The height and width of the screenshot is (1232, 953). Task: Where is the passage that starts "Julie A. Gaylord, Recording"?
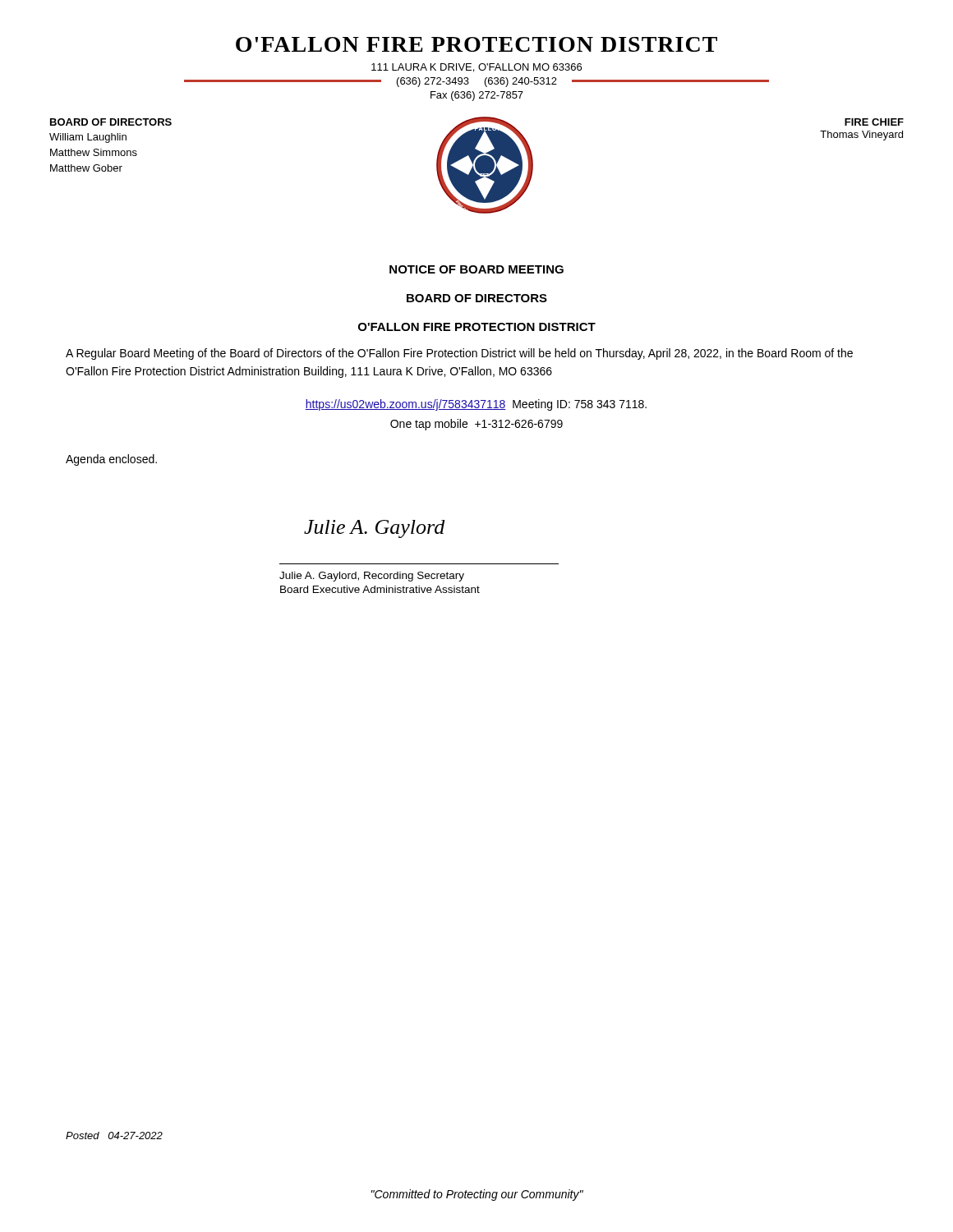372,577
